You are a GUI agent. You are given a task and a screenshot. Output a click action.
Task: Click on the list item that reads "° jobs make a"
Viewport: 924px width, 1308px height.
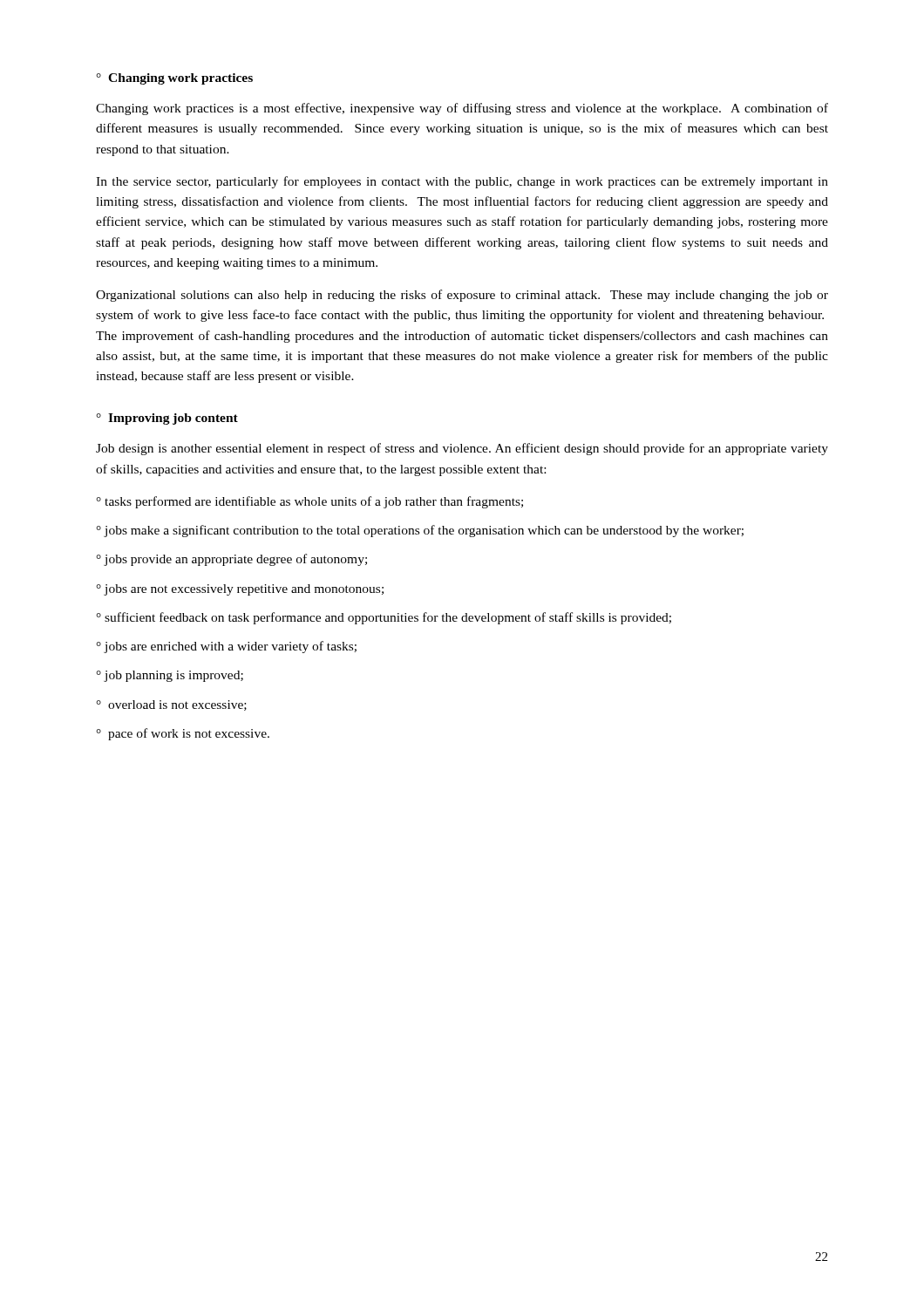(x=420, y=530)
